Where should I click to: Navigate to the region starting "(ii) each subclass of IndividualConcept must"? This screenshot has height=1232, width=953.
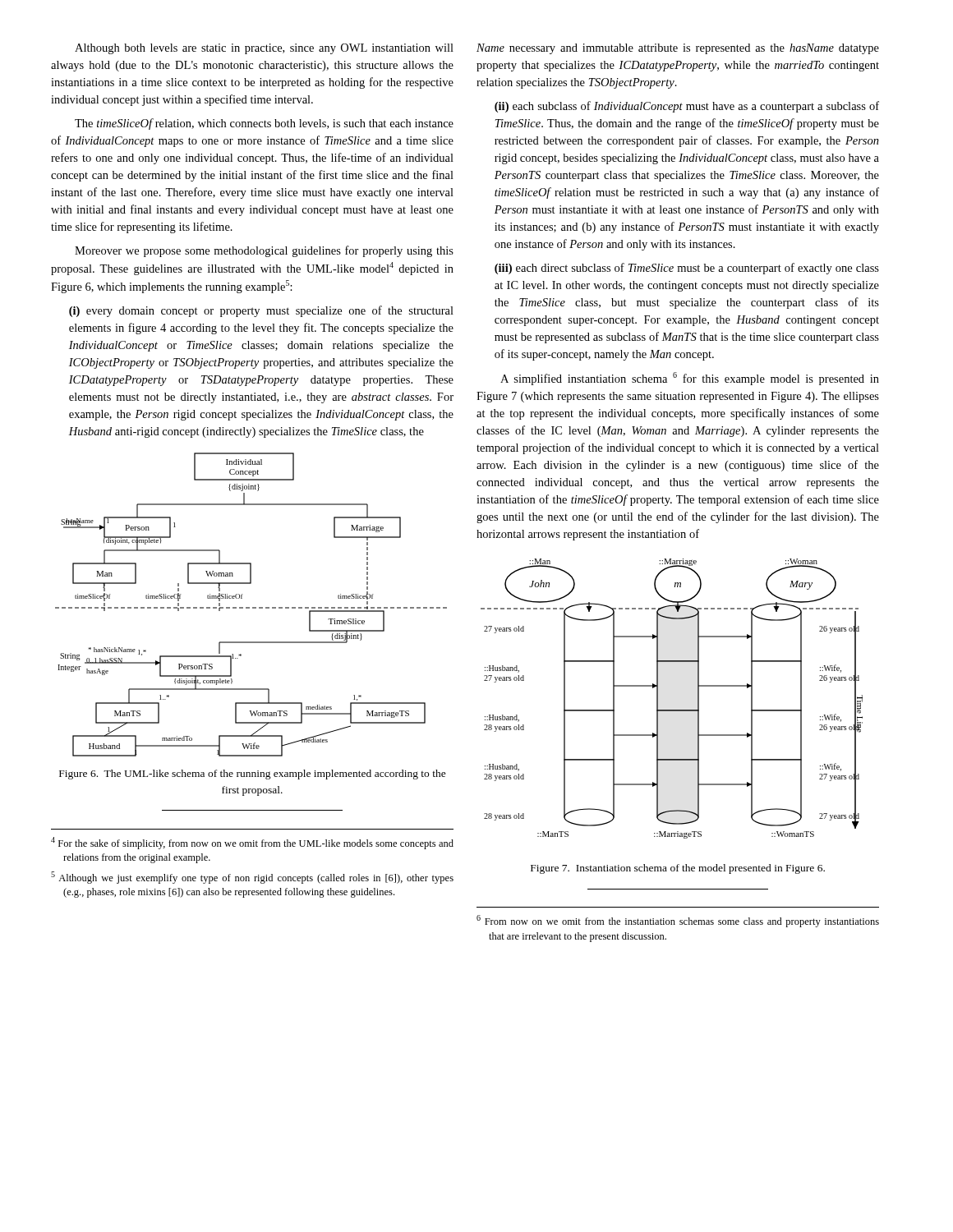687,175
